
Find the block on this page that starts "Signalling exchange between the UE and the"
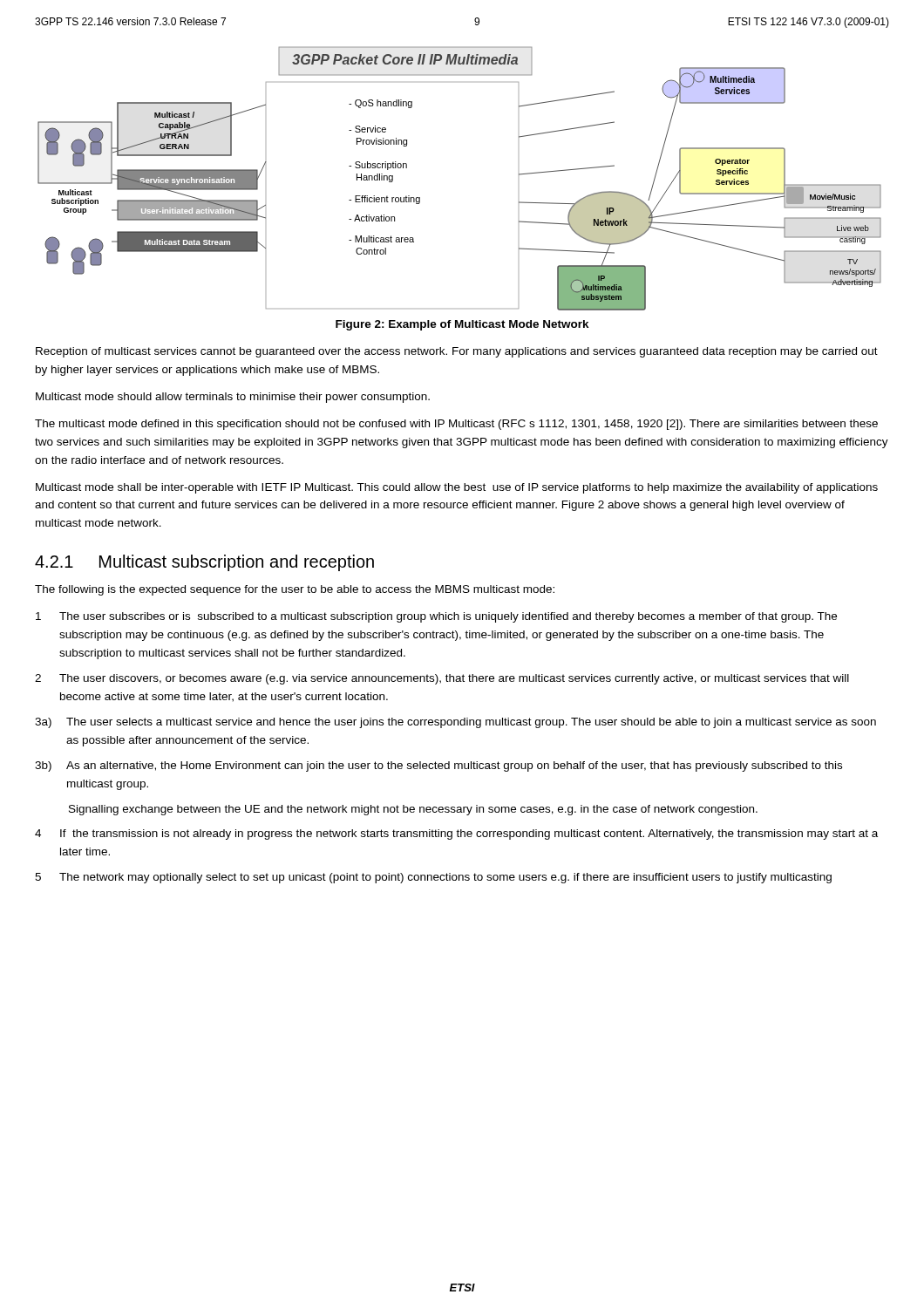tap(413, 808)
